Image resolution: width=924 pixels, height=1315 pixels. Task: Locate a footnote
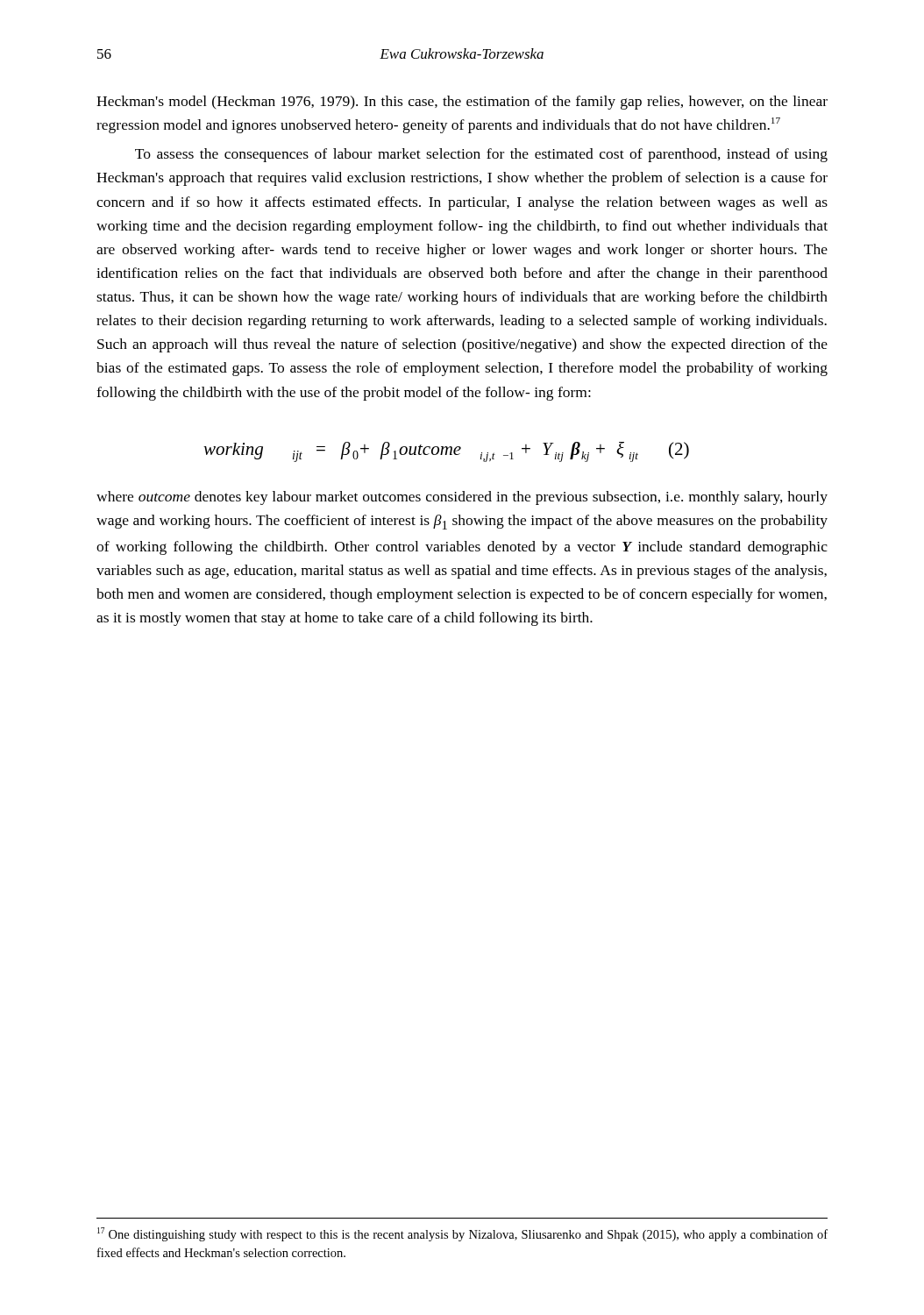[x=462, y=1243]
